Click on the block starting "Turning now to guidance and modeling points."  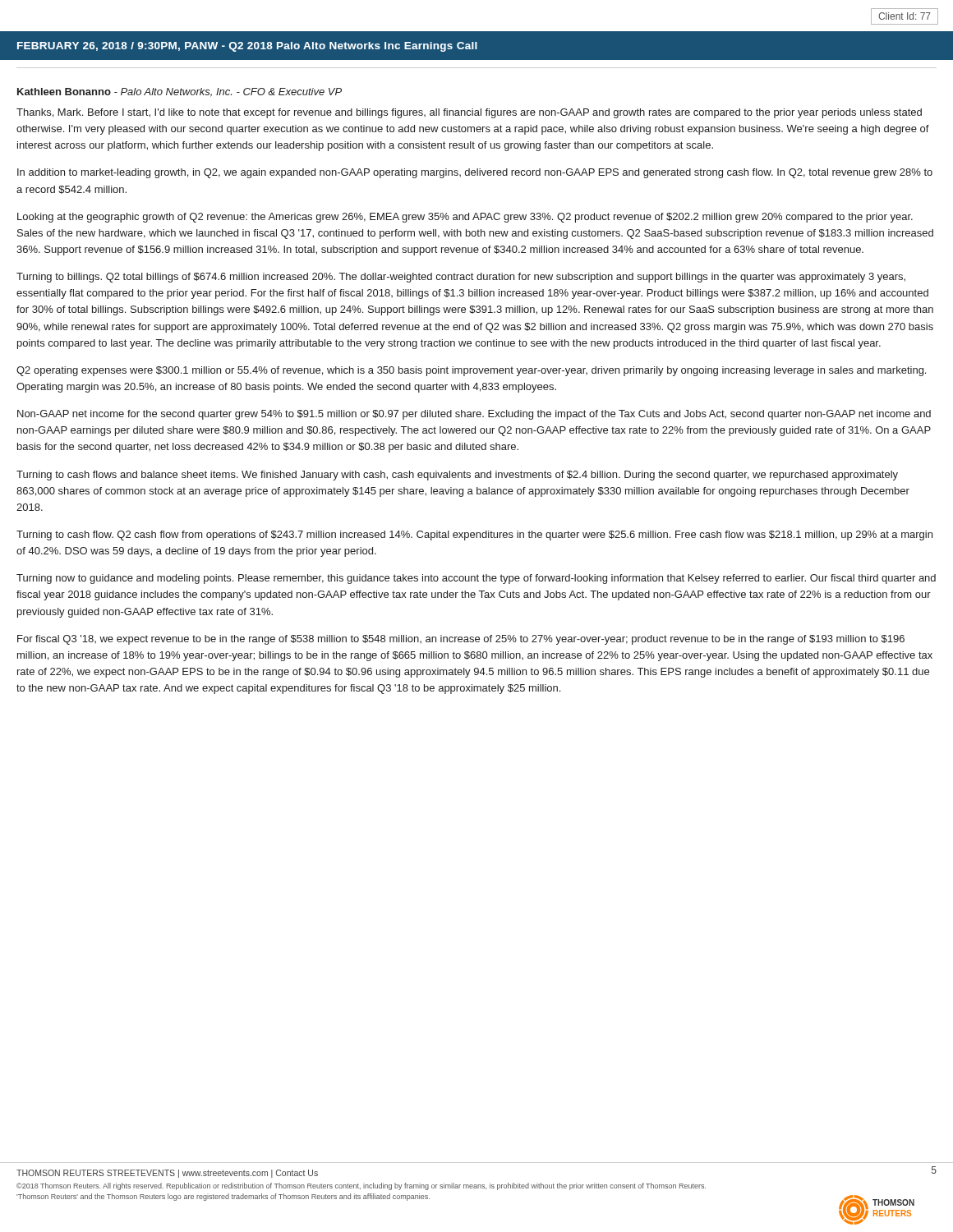(476, 595)
